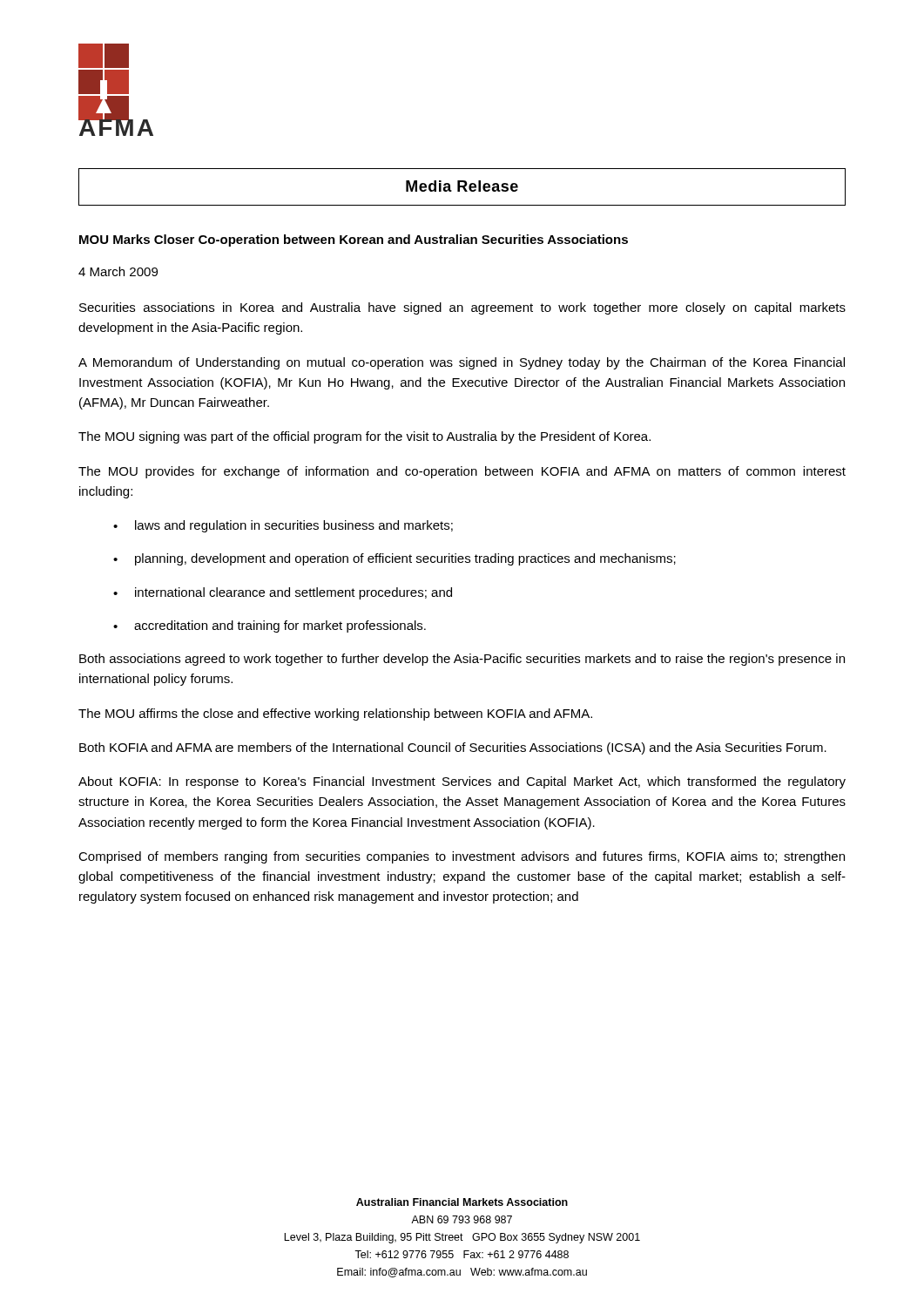Where is the passage that starts "The MOU affirms the close"?
Image resolution: width=924 pixels, height=1307 pixels.
point(336,713)
